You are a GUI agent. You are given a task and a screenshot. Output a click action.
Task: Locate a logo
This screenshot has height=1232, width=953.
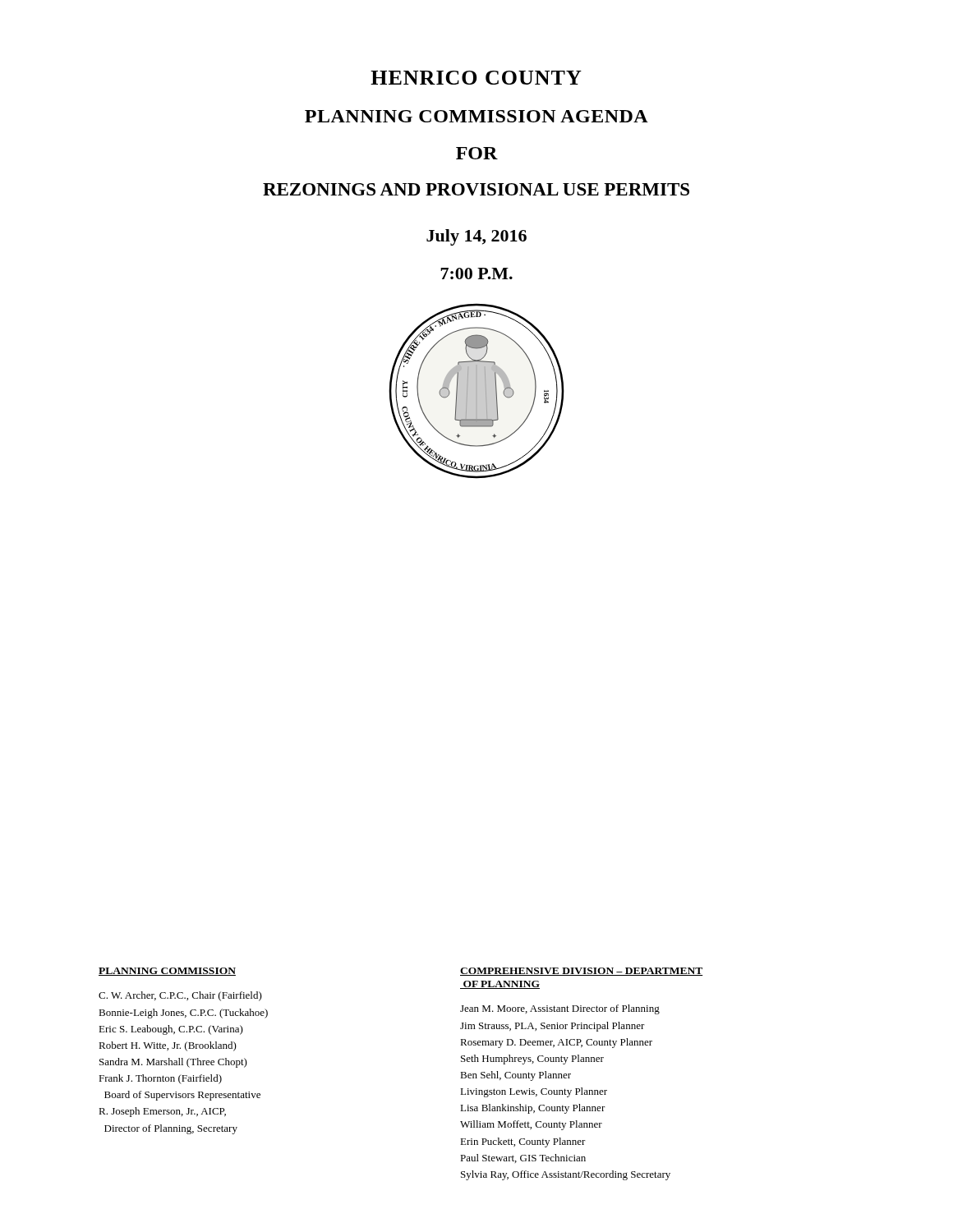coord(476,393)
